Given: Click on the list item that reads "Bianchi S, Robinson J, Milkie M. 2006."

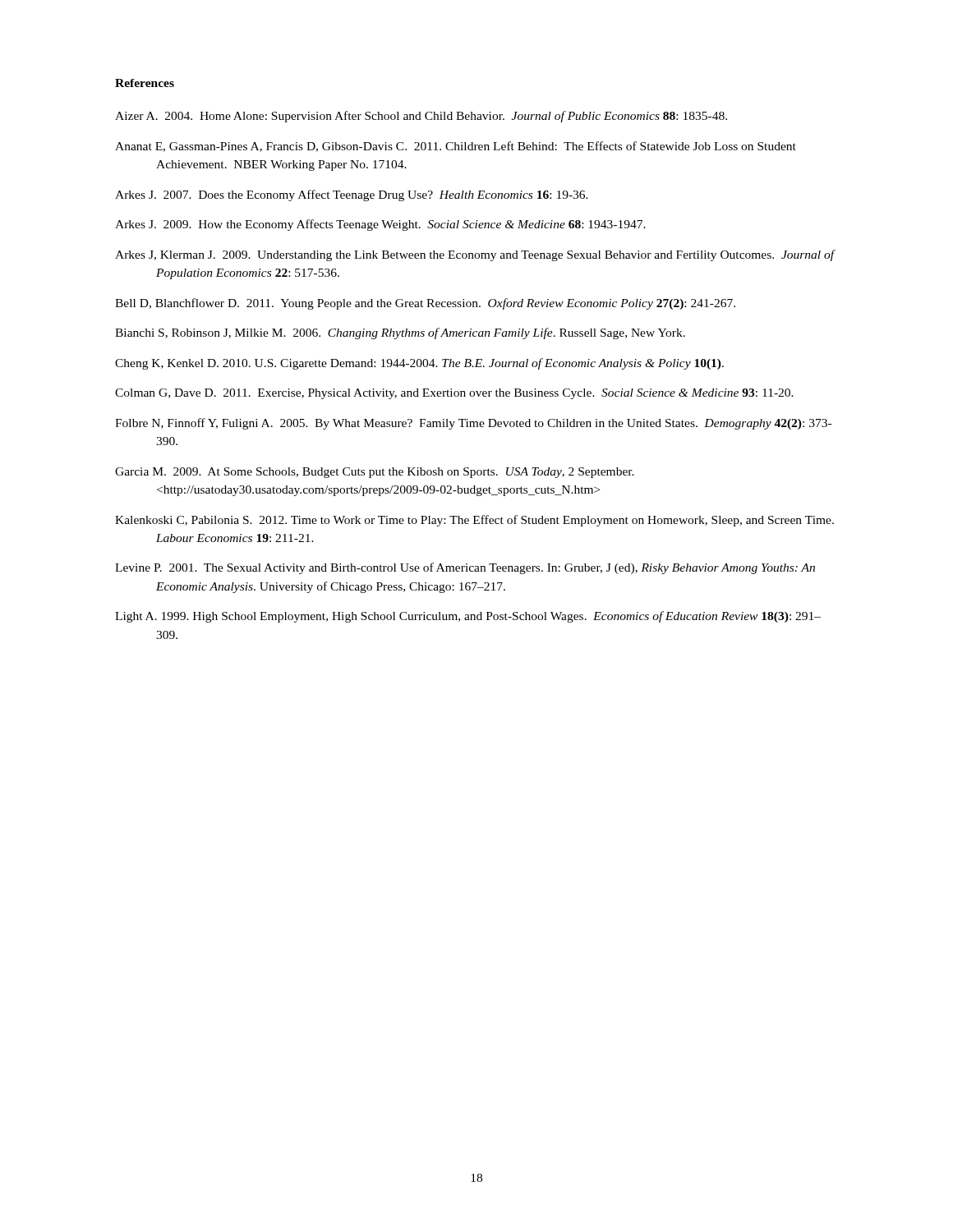Looking at the screenshot, I should pos(476,333).
